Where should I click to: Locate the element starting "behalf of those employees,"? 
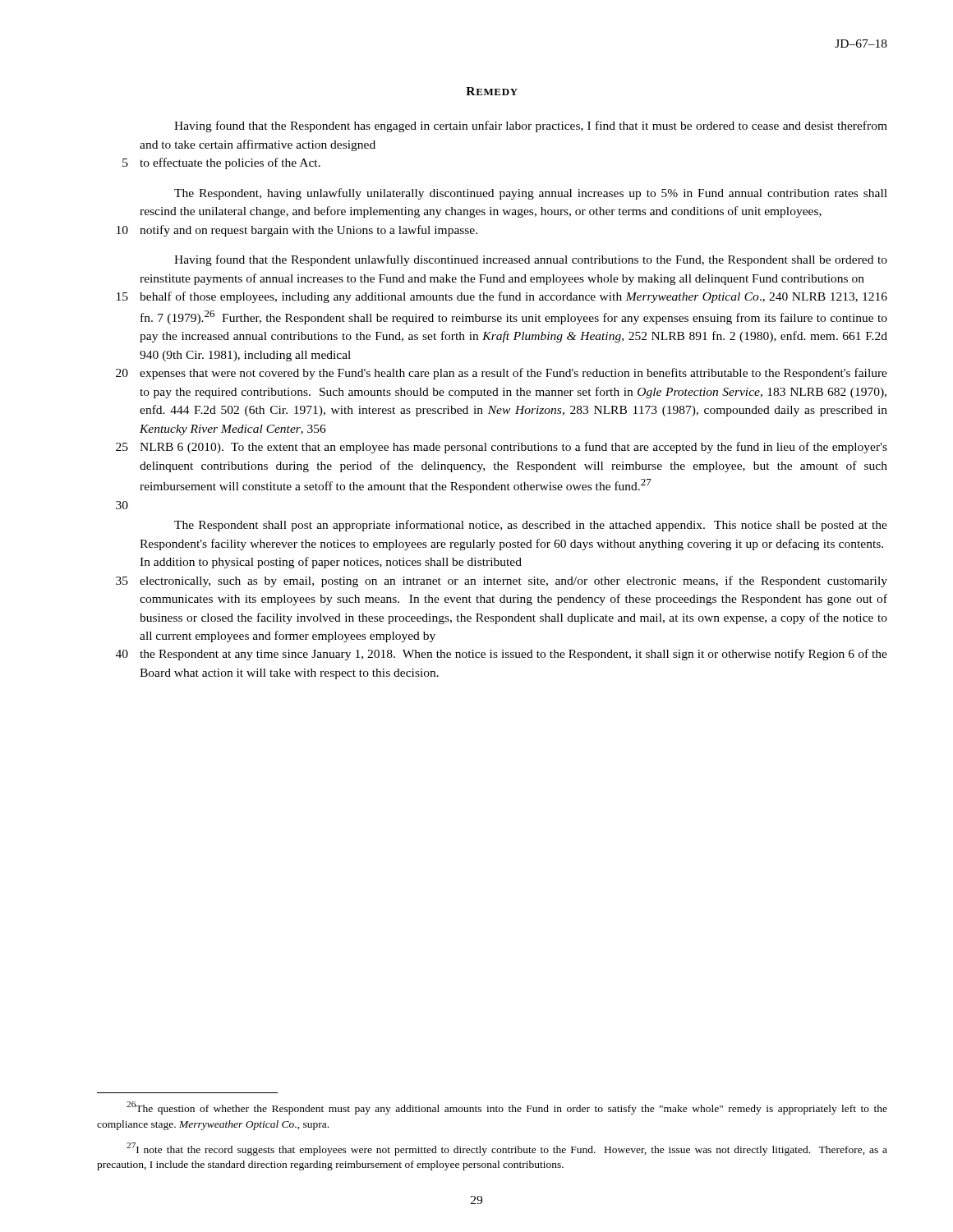(513, 325)
